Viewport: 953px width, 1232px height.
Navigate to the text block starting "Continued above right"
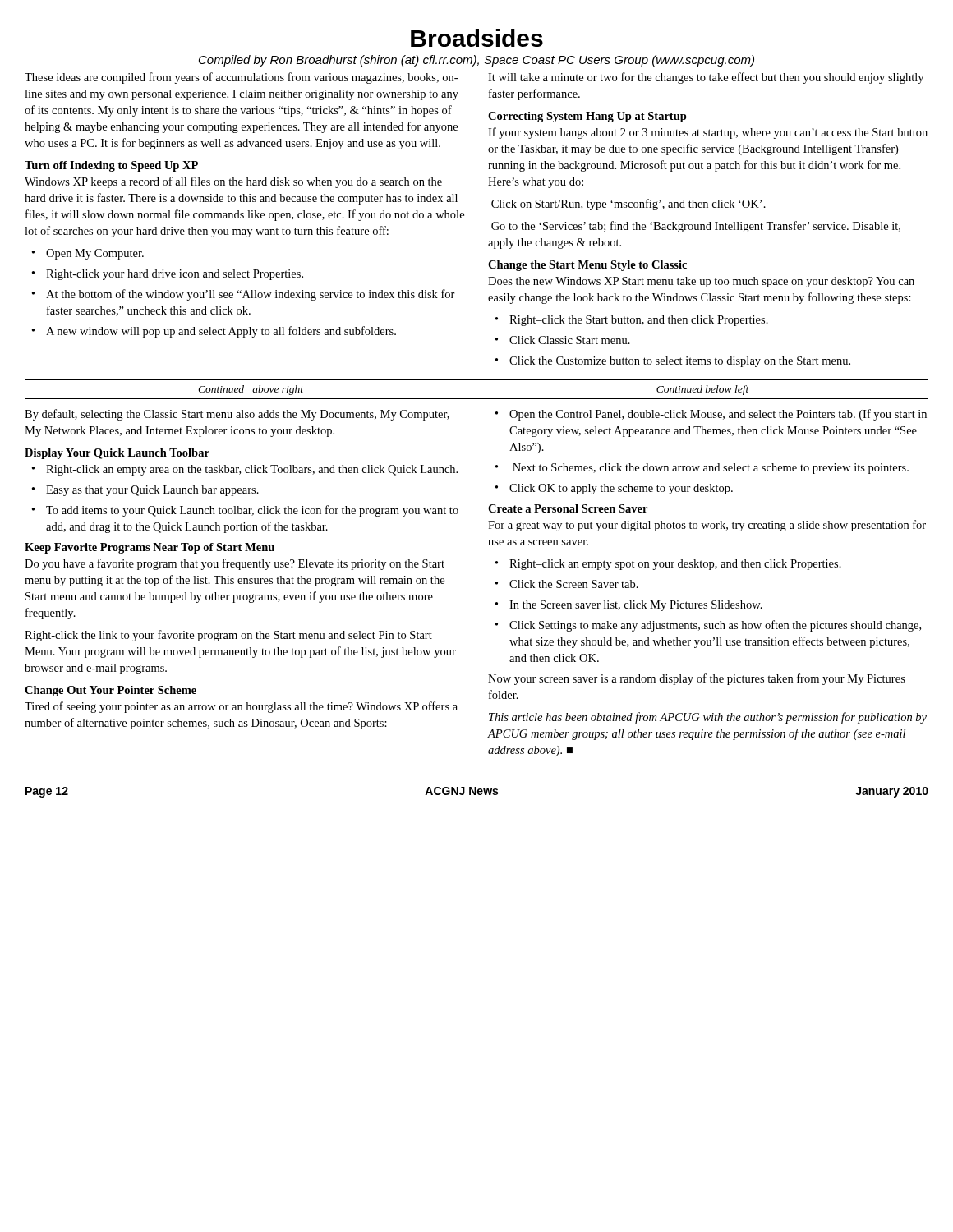pos(251,389)
